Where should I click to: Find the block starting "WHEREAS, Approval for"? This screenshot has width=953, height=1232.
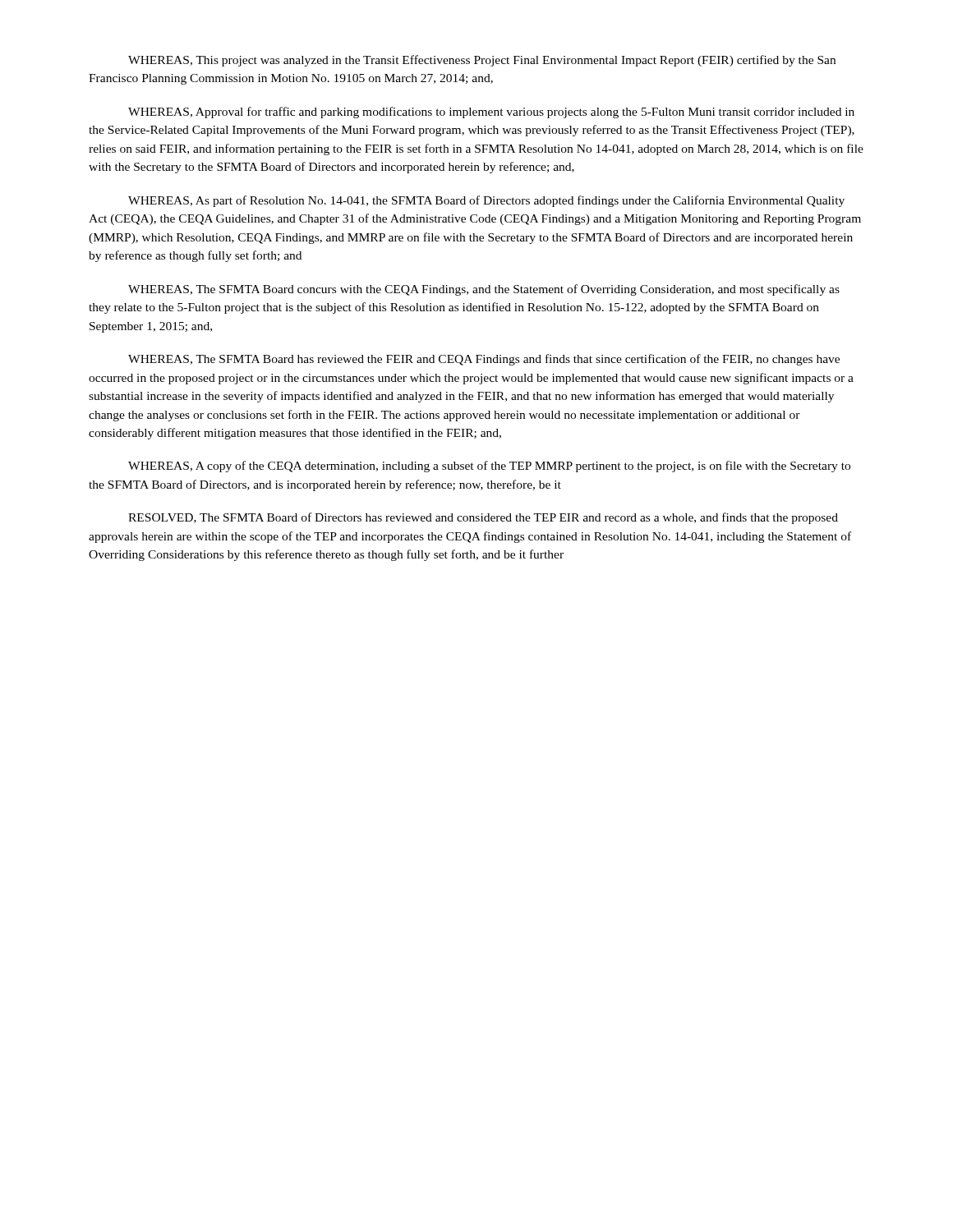(476, 139)
